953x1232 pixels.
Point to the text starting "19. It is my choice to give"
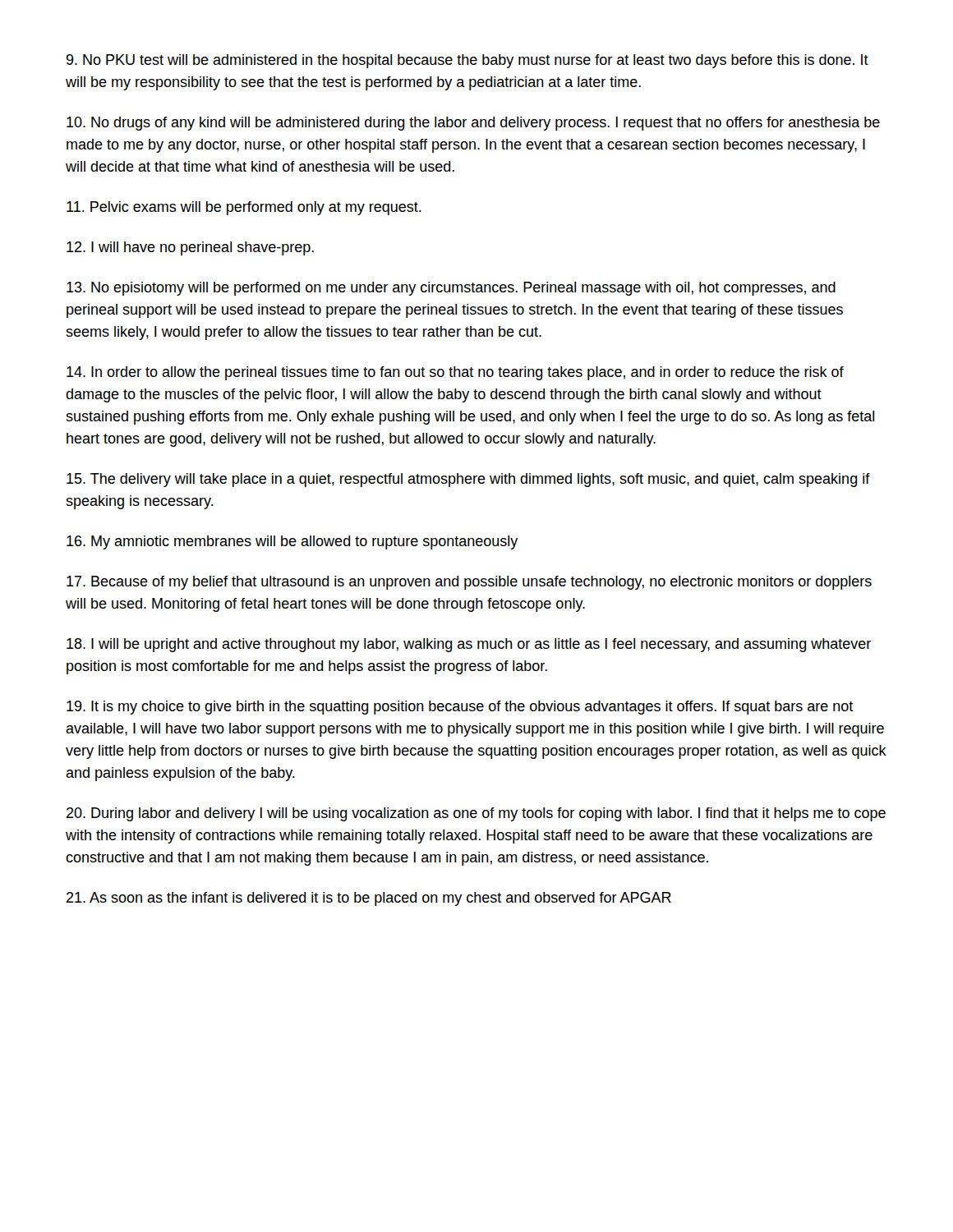(x=476, y=740)
